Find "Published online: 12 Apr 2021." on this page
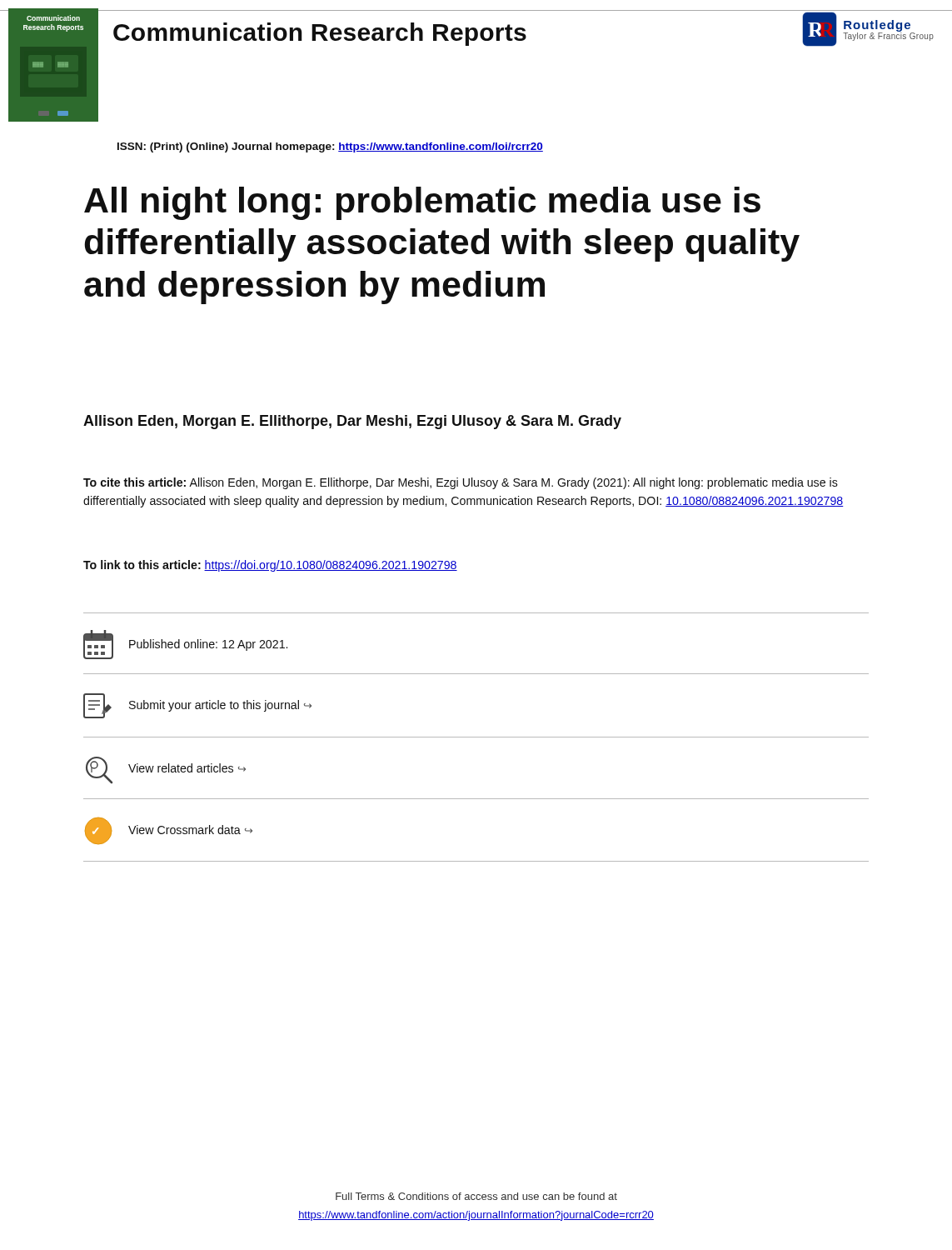The height and width of the screenshot is (1250, 952). coord(186,645)
